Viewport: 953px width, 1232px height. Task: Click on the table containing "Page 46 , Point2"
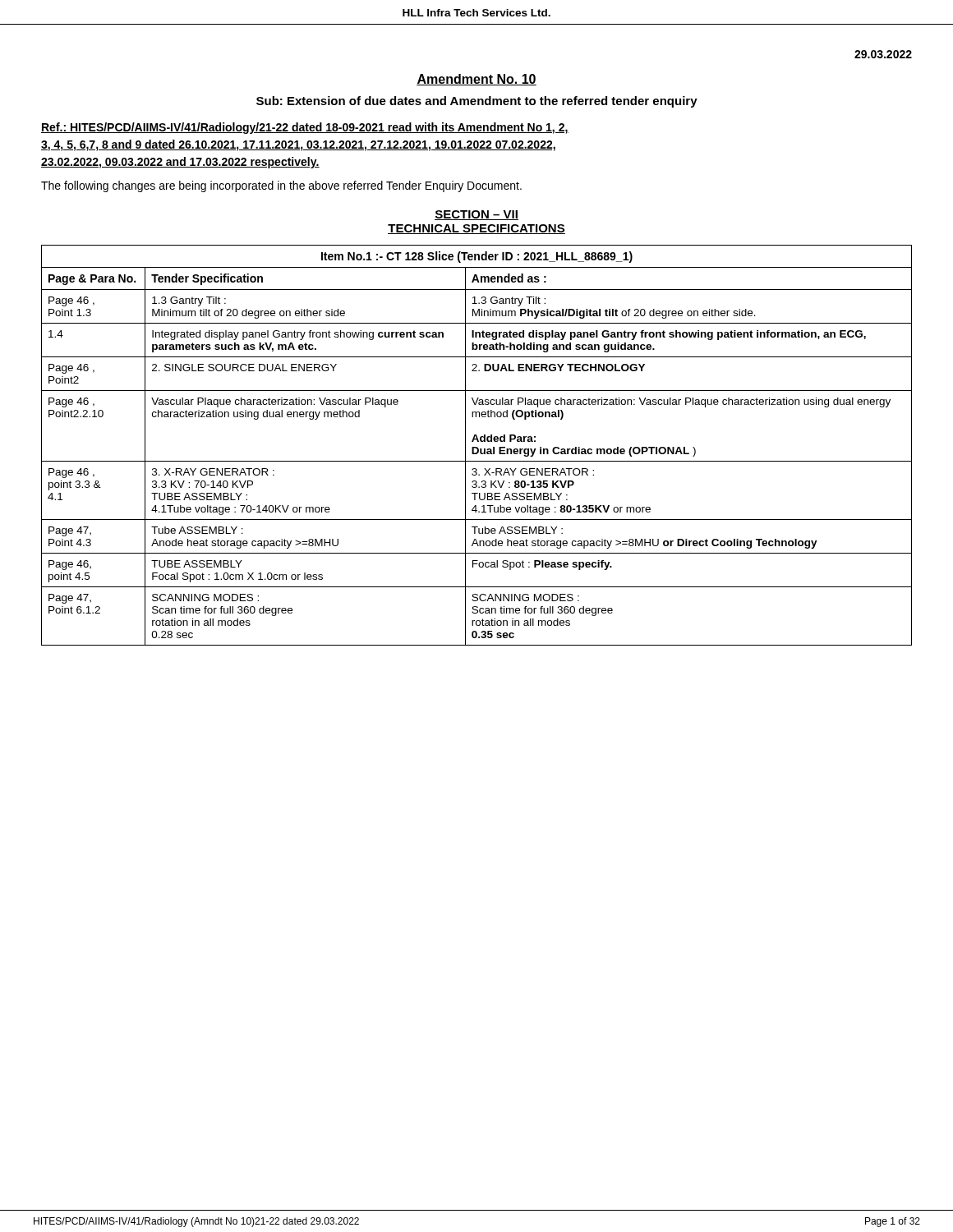point(476,445)
